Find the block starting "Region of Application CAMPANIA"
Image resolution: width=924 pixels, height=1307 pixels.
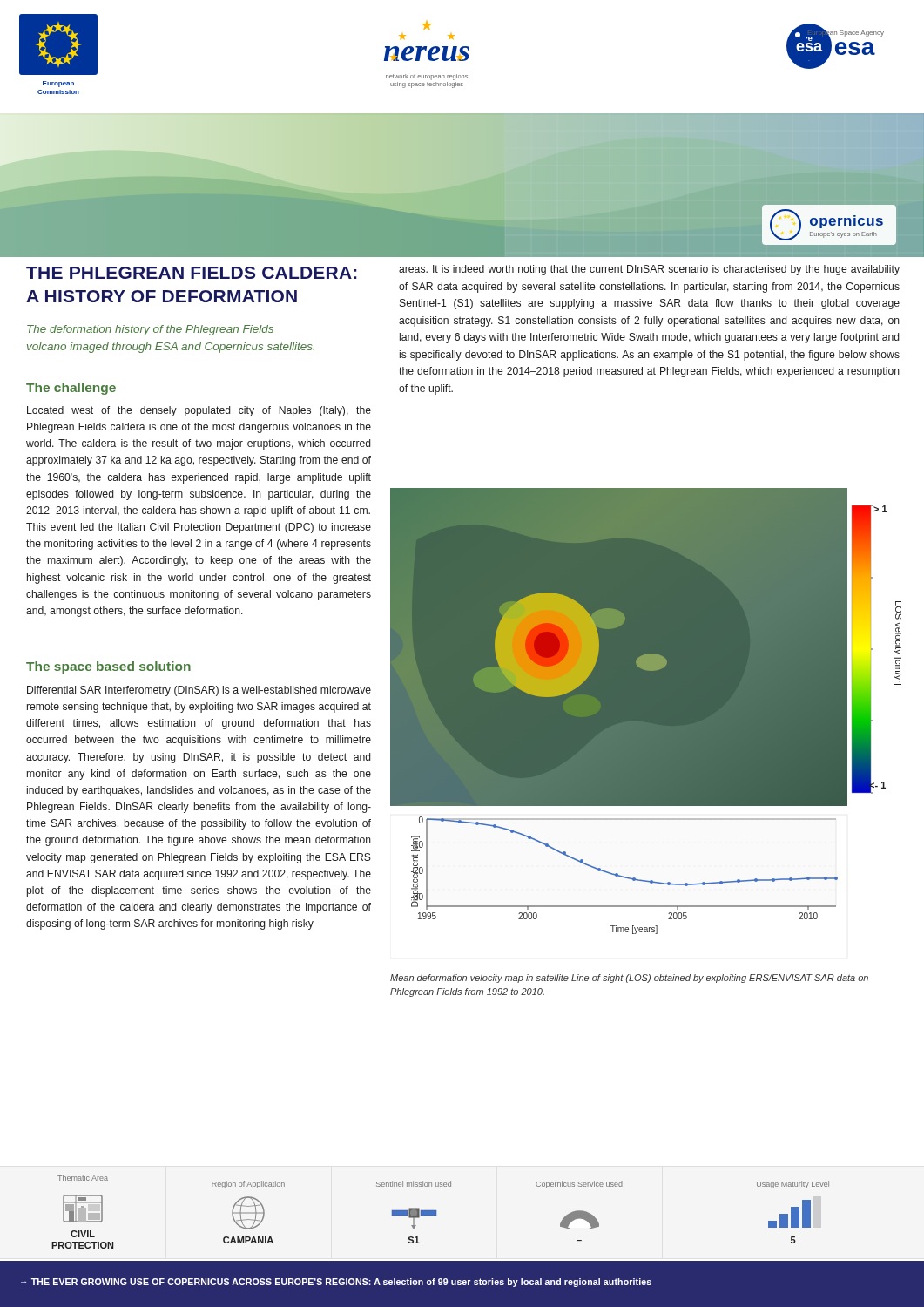248,1213
